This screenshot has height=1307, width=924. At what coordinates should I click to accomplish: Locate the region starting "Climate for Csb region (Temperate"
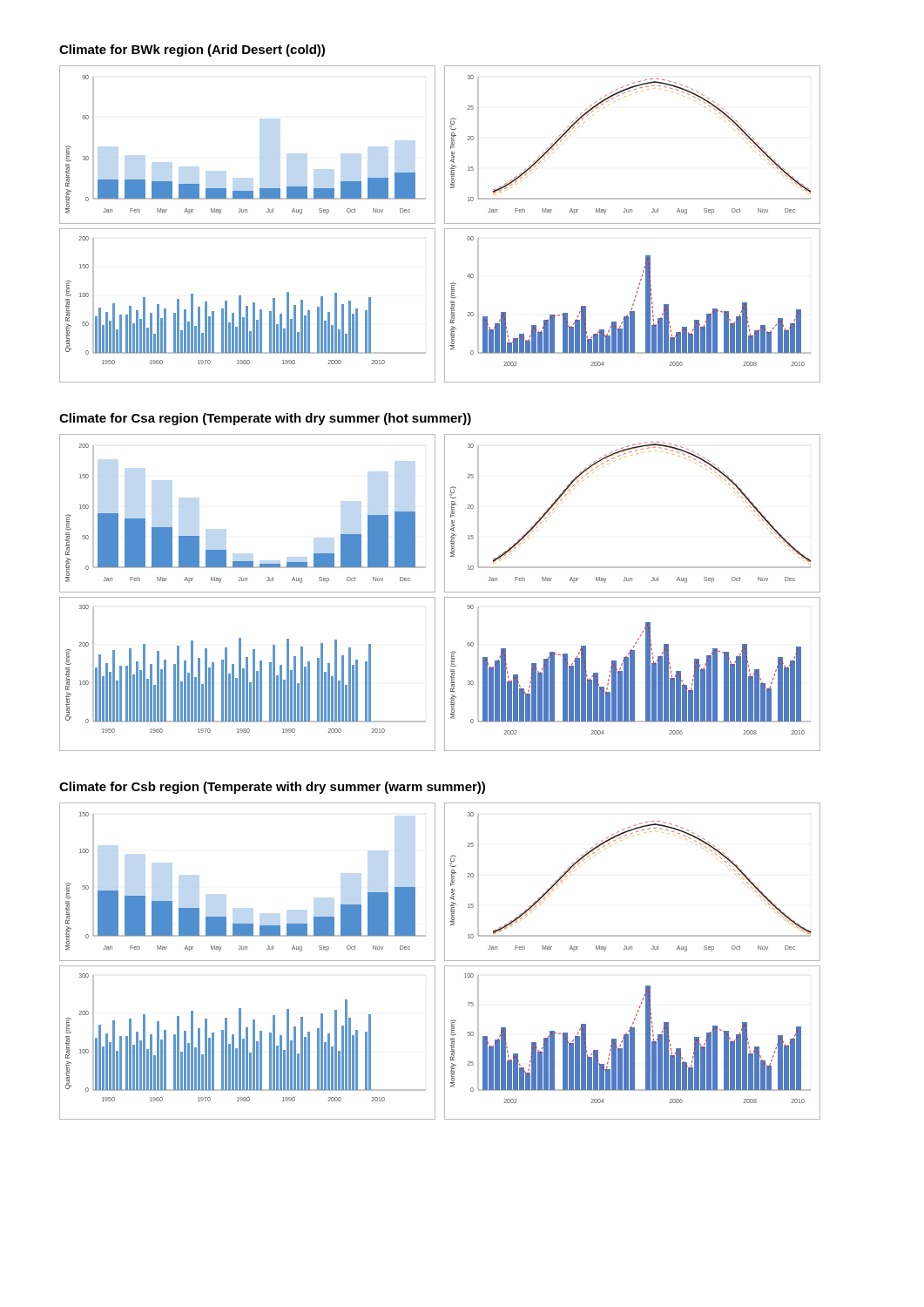coord(273,786)
